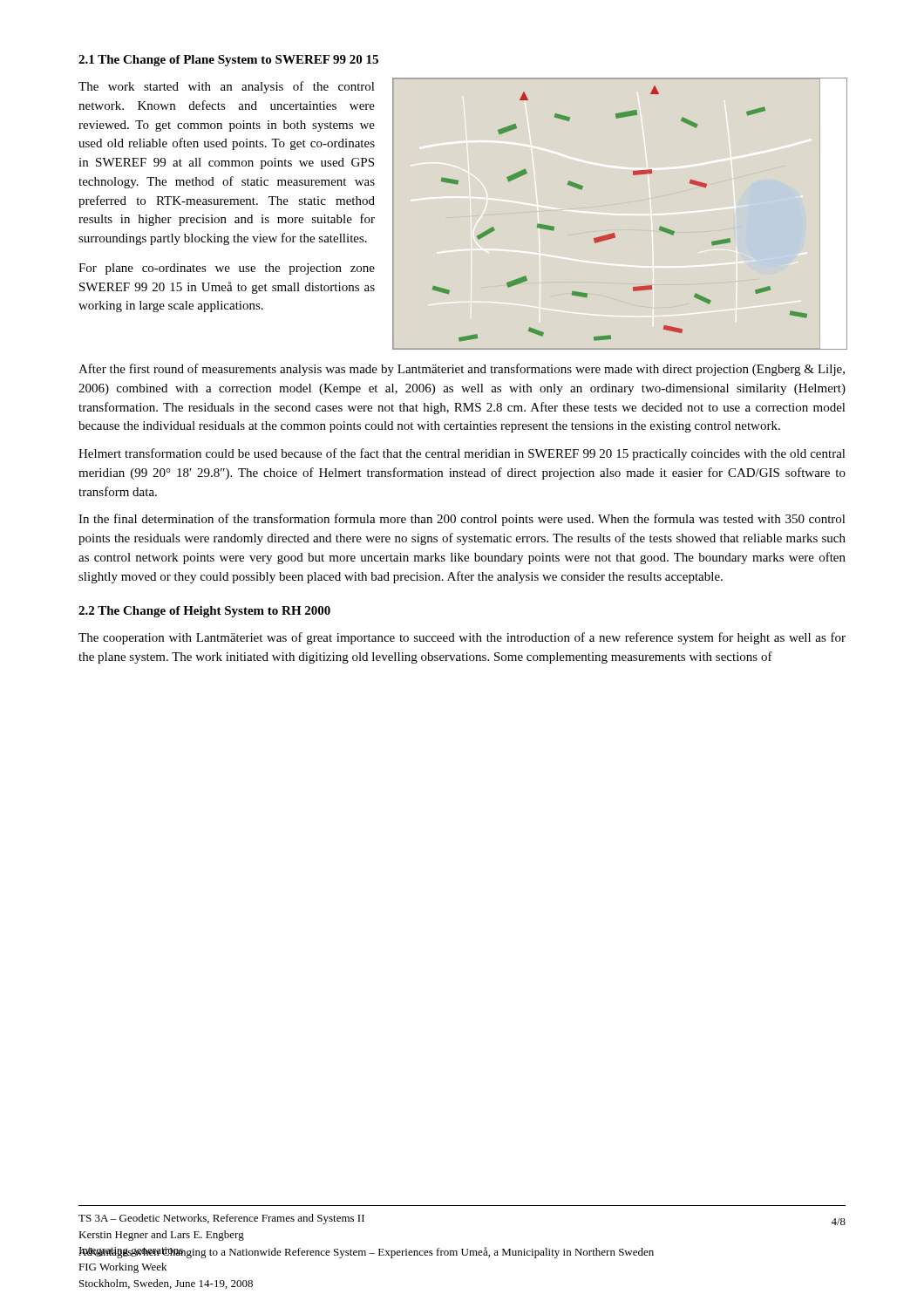Locate the text block with the text "The work started with an"

(x=227, y=162)
